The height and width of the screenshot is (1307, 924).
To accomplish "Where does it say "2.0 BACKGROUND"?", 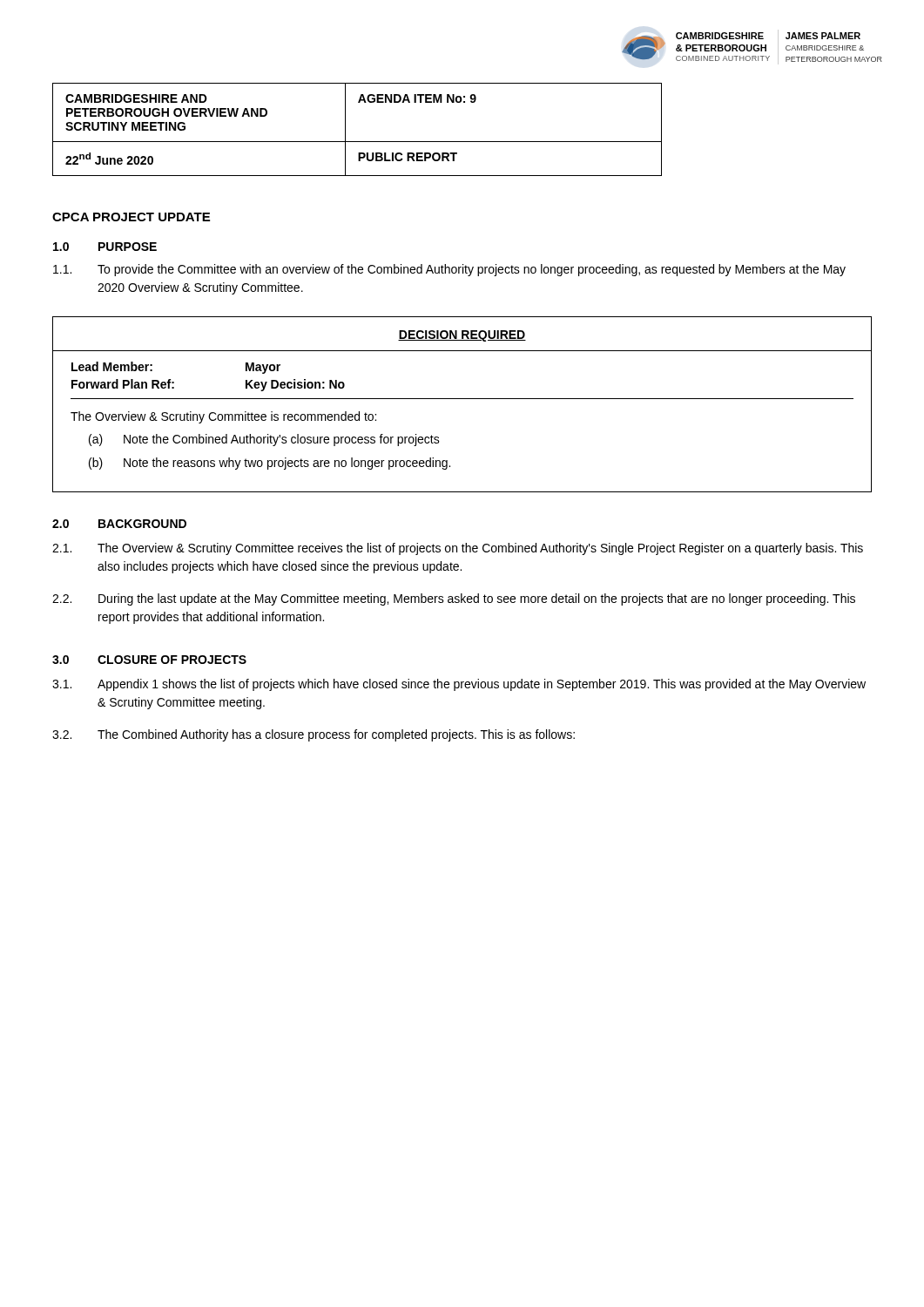I will click(x=120, y=524).
